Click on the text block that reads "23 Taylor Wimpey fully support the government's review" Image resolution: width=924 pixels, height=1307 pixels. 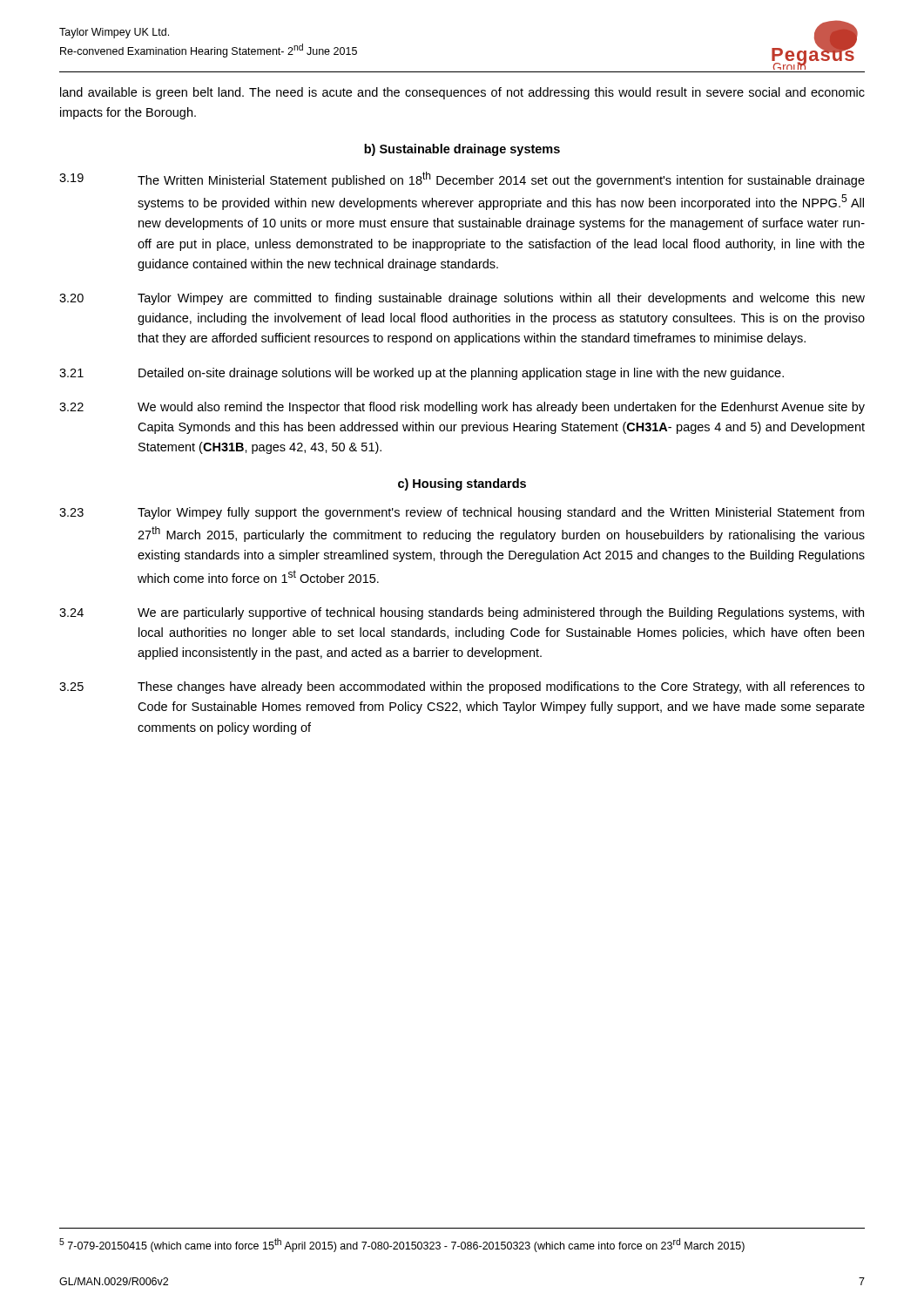(462, 546)
